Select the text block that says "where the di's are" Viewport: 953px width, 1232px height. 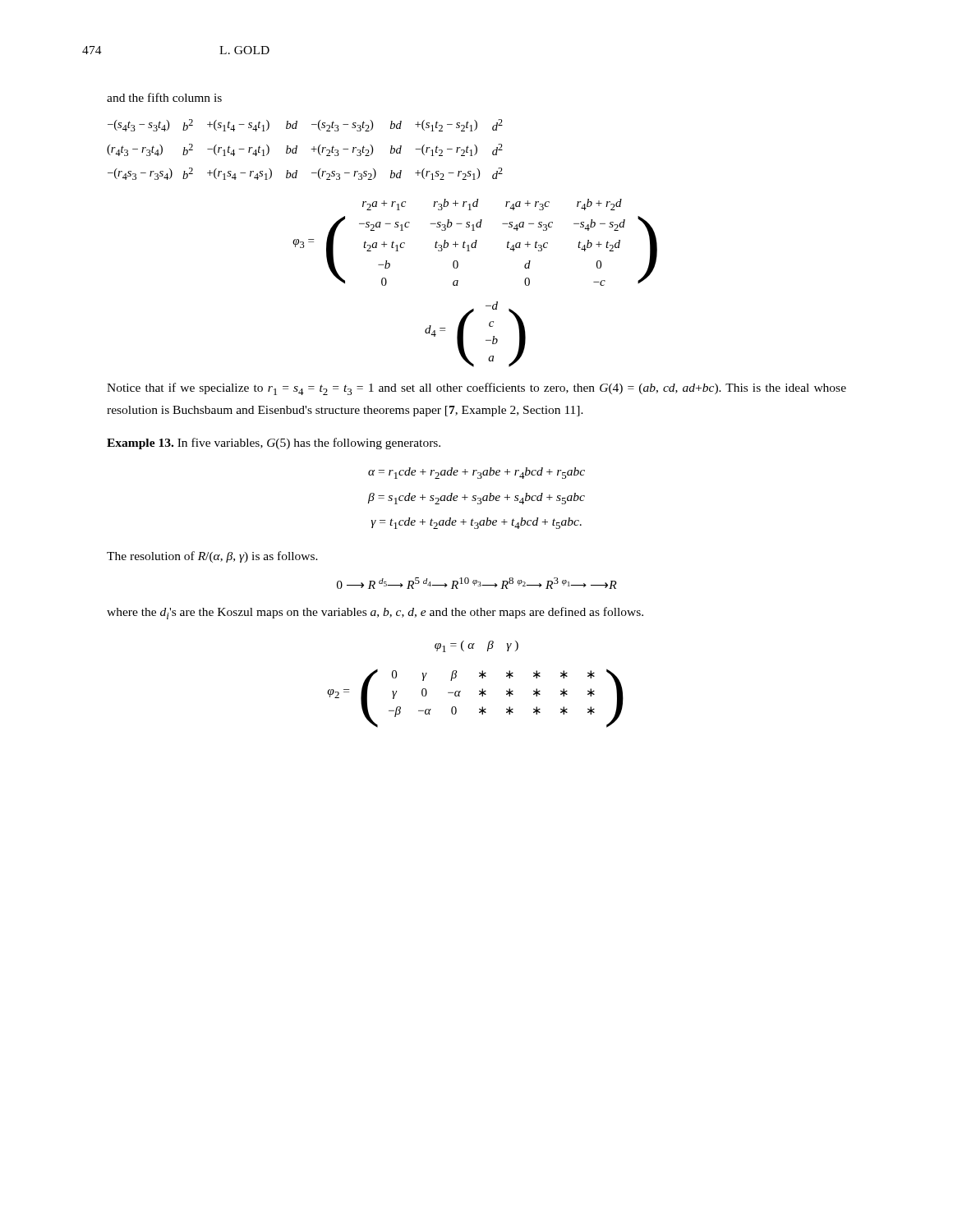(376, 613)
